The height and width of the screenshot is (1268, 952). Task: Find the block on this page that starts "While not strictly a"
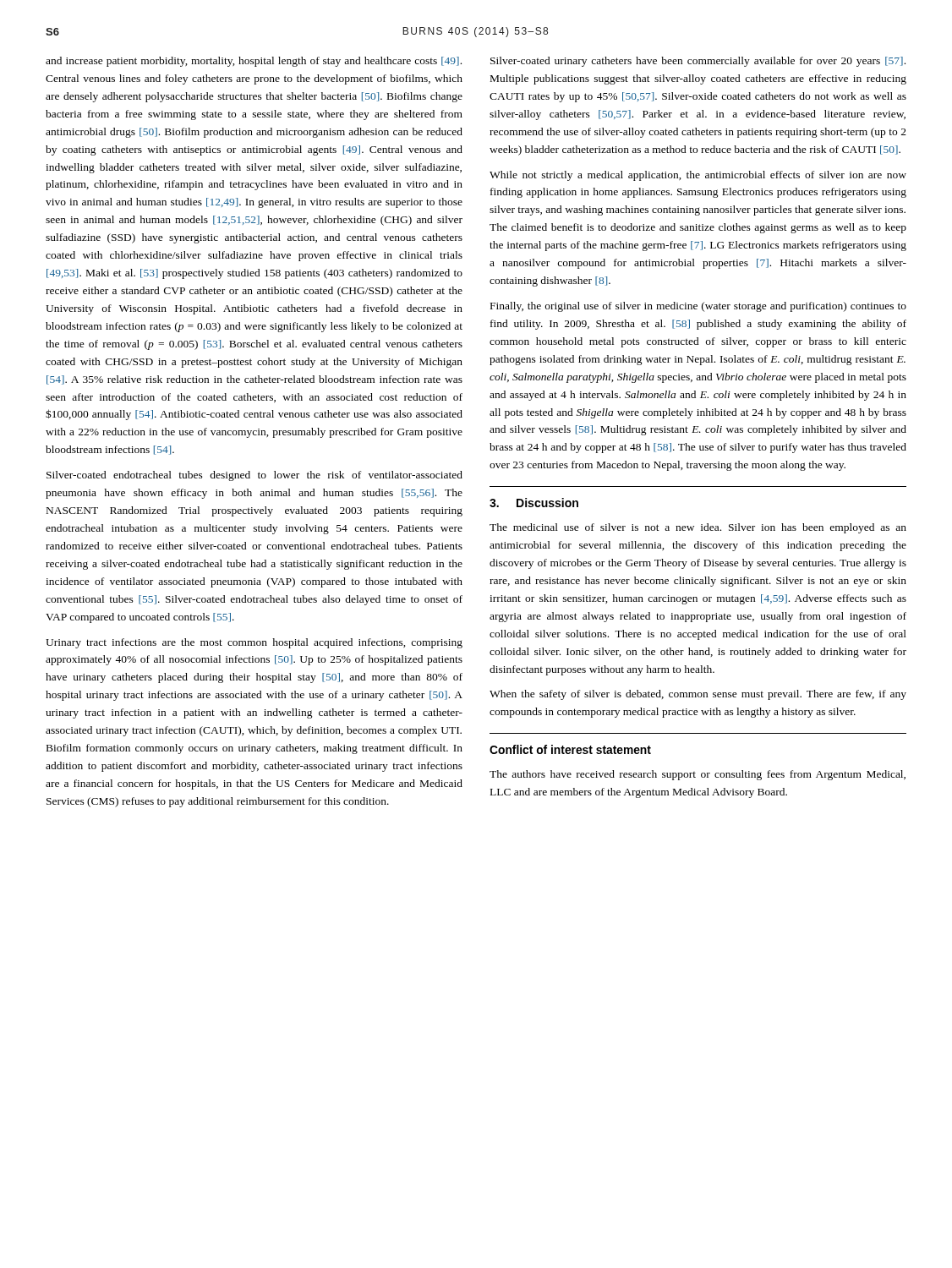[698, 228]
